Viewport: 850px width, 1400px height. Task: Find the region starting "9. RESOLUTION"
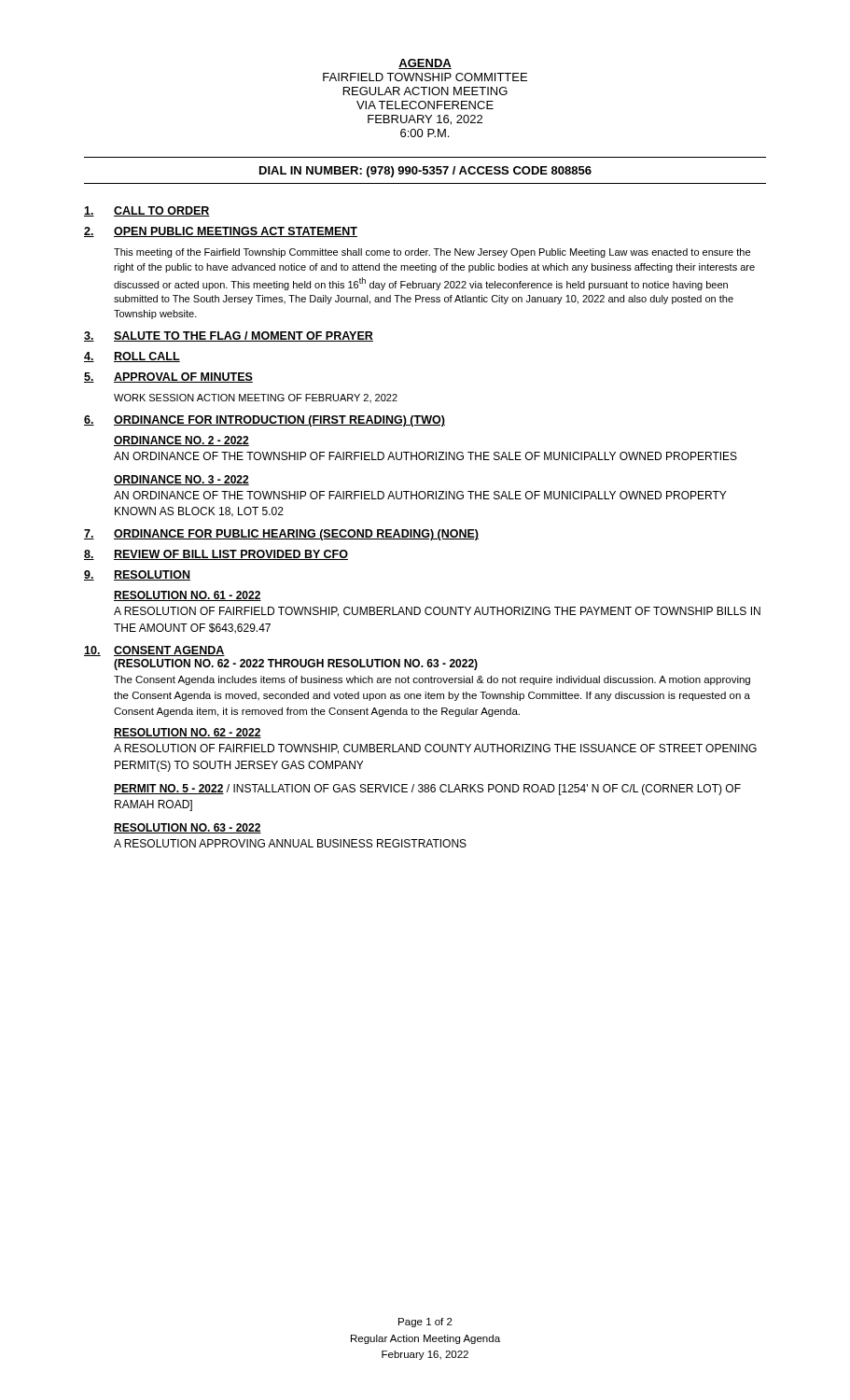[137, 575]
